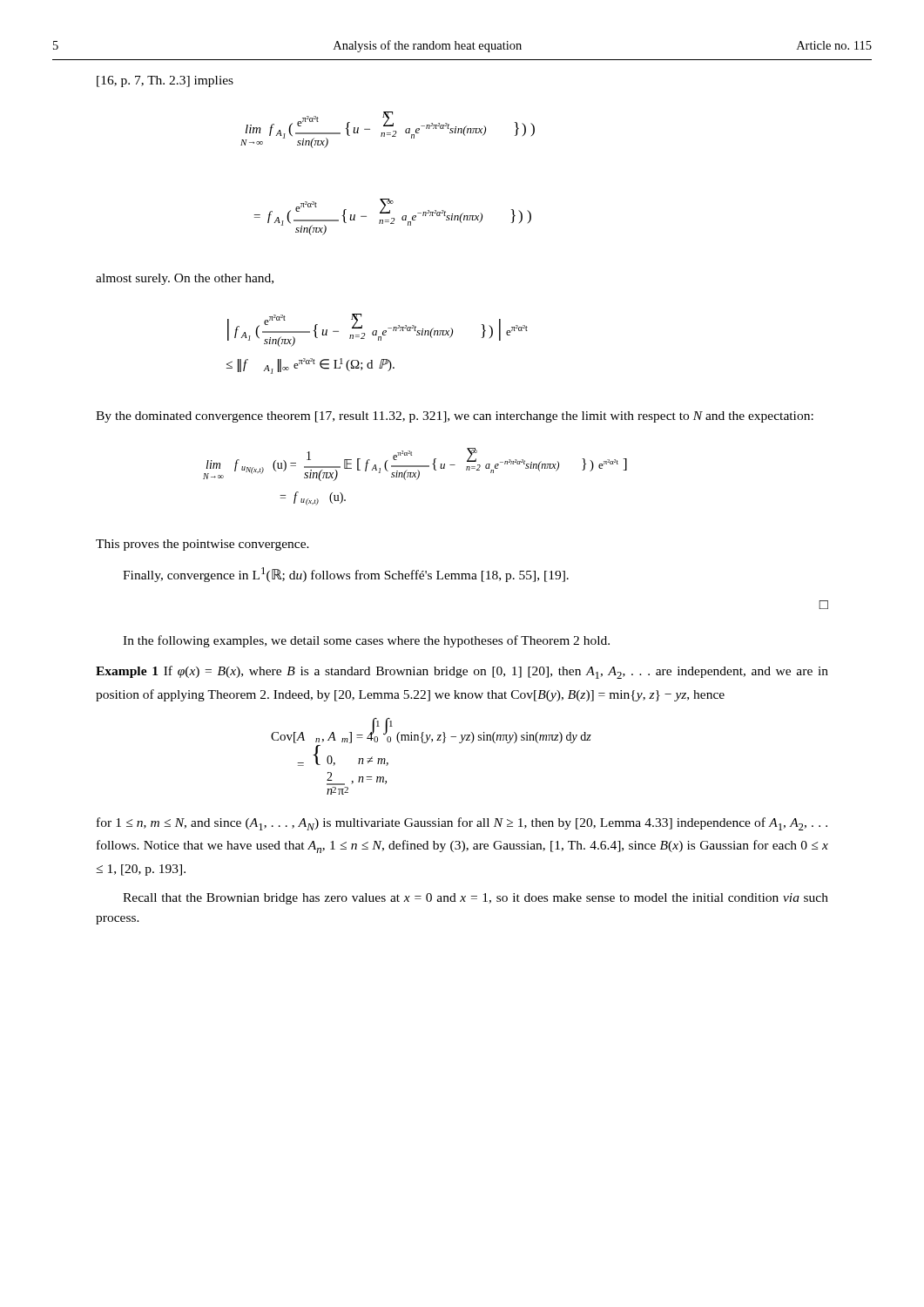Find the text block that reads "Example 1 If φ(x) = B(x),"
The width and height of the screenshot is (924, 1307).
click(x=462, y=682)
